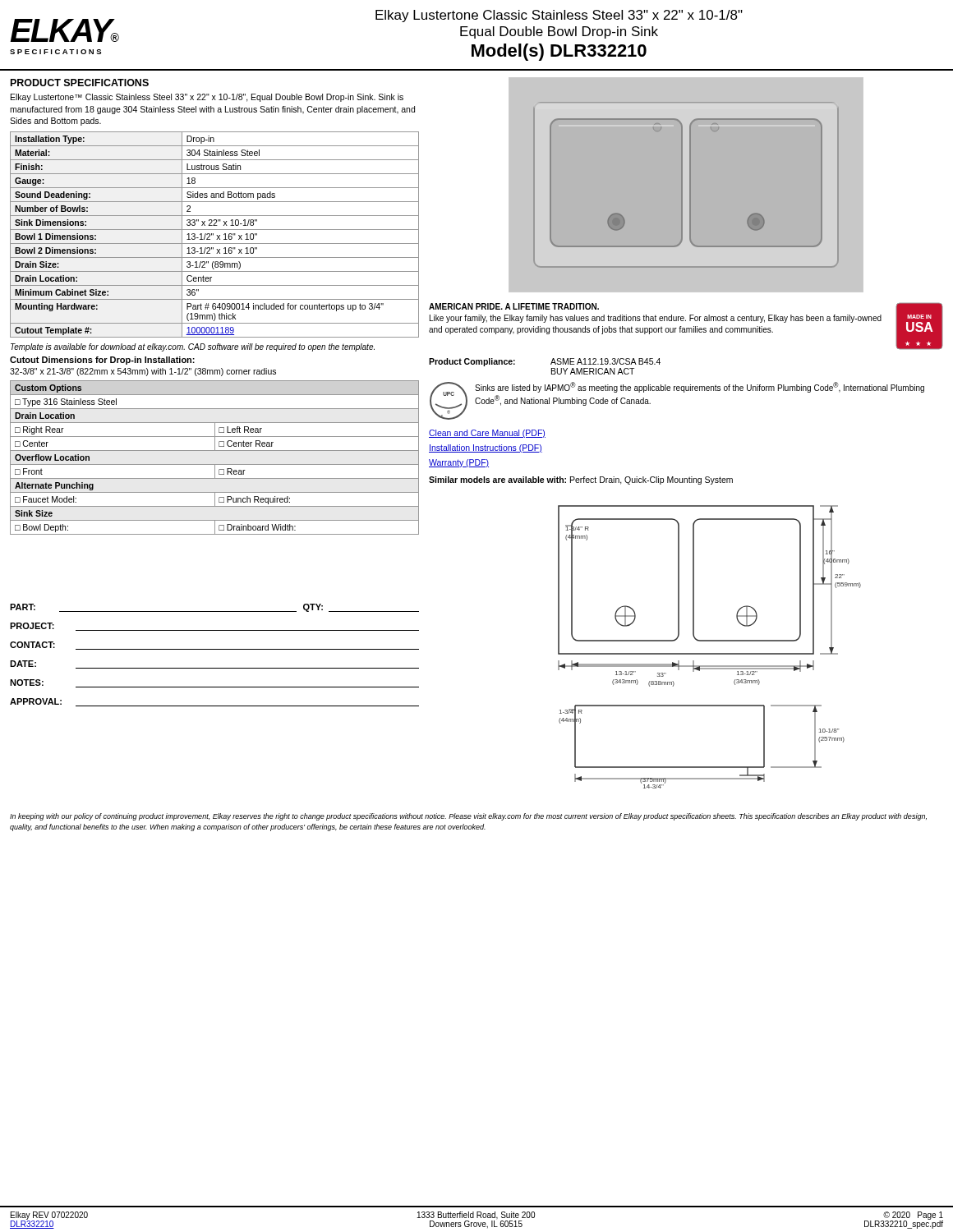Find the text block that says "Clean and Care Manual (PDF)"
The image size is (953, 1232).
[487, 447]
